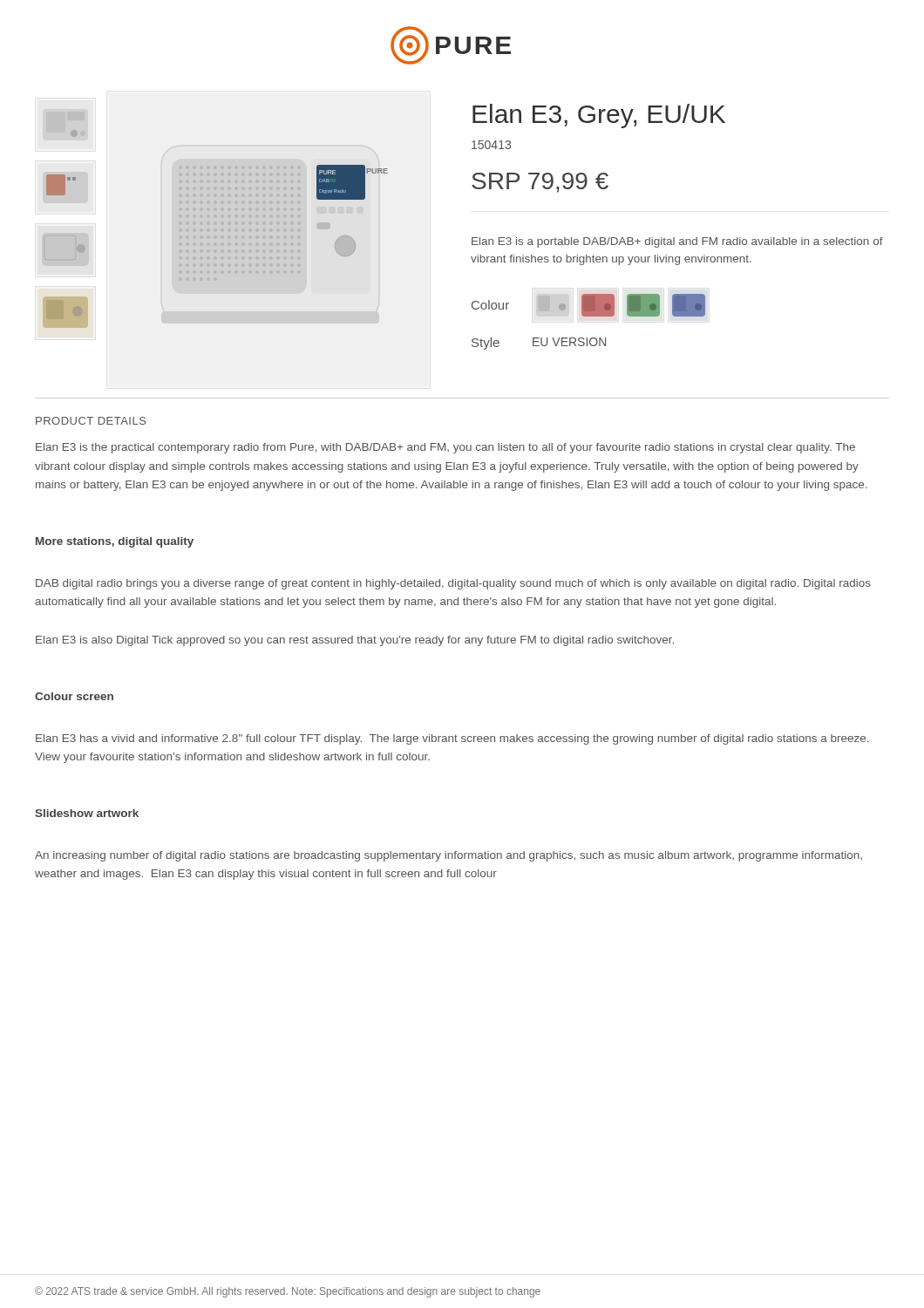Locate the text "Colour screen"
Viewport: 924px width, 1308px height.
click(74, 696)
